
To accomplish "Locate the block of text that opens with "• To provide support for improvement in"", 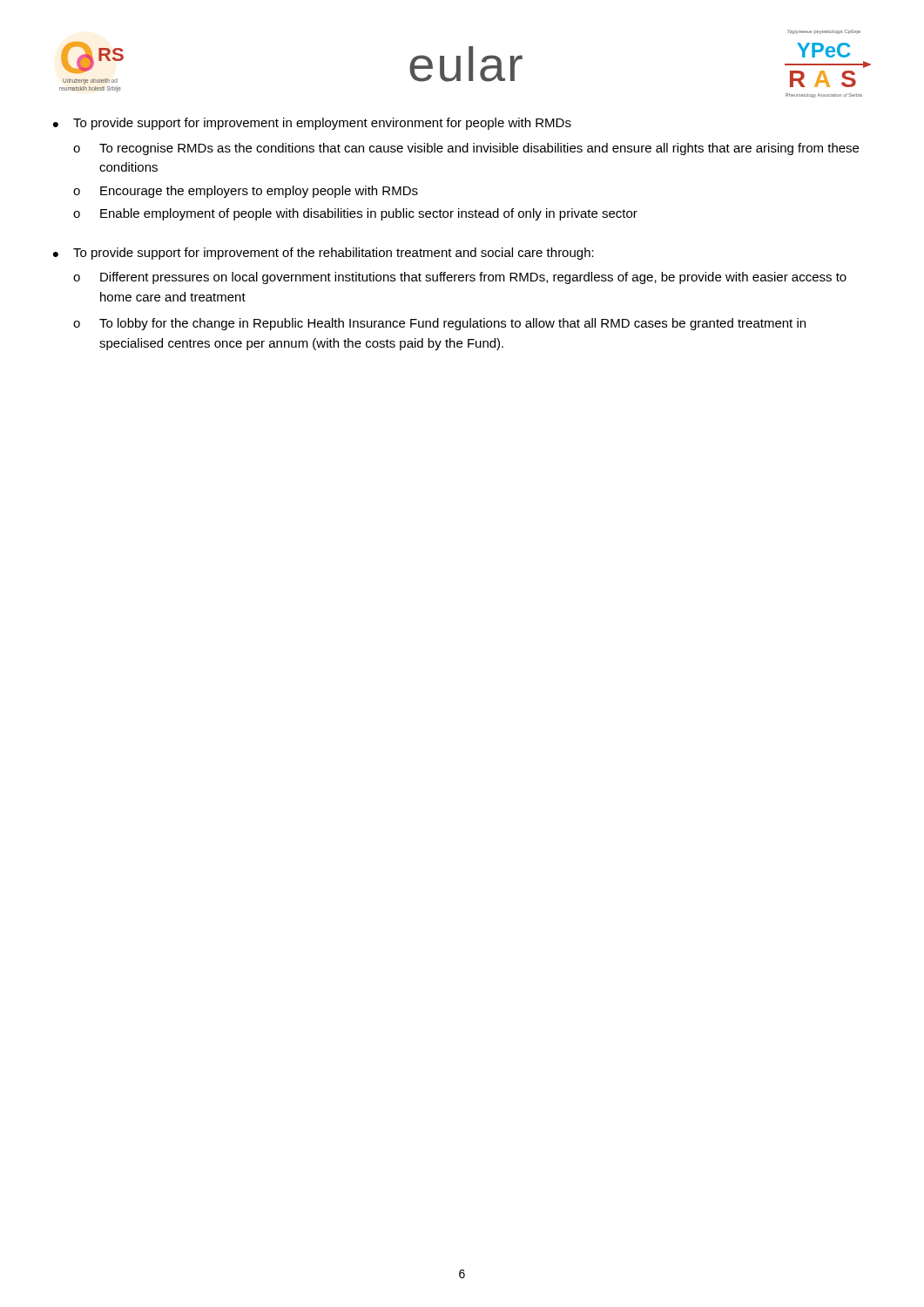I will tap(312, 124).
